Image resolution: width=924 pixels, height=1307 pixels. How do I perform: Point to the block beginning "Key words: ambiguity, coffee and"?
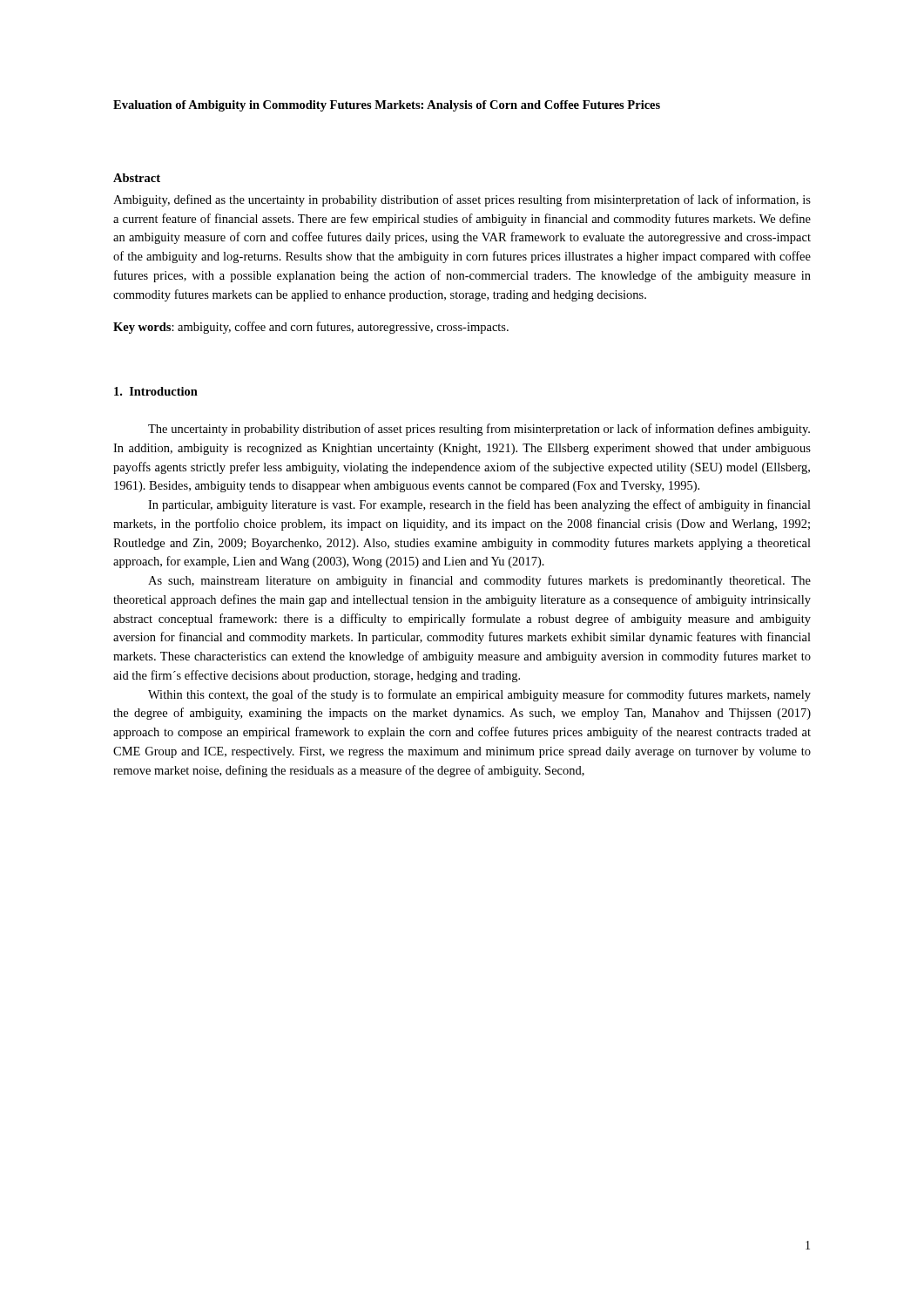[x=311, y=327]
